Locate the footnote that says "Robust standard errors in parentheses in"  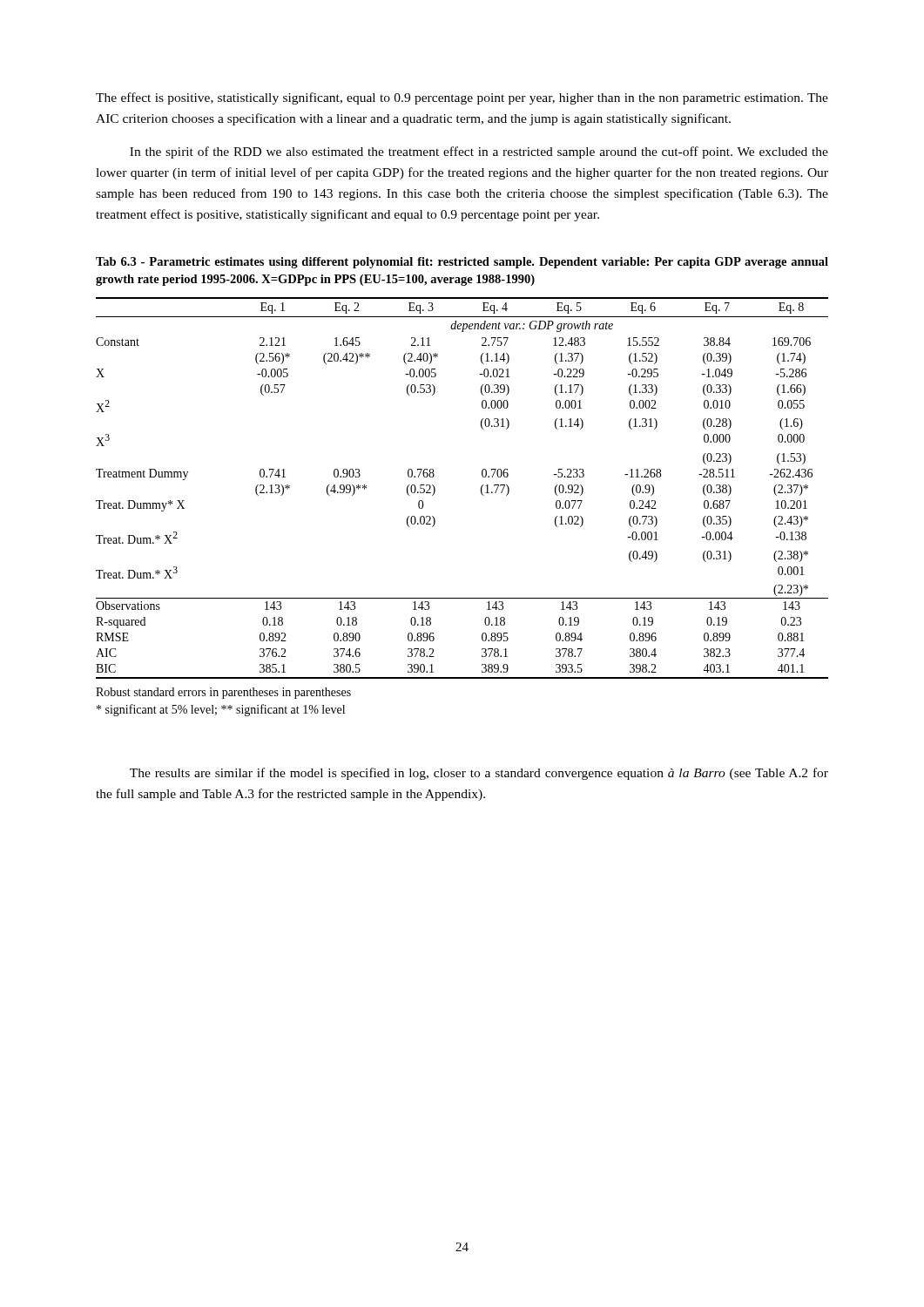tap(223, 701)
